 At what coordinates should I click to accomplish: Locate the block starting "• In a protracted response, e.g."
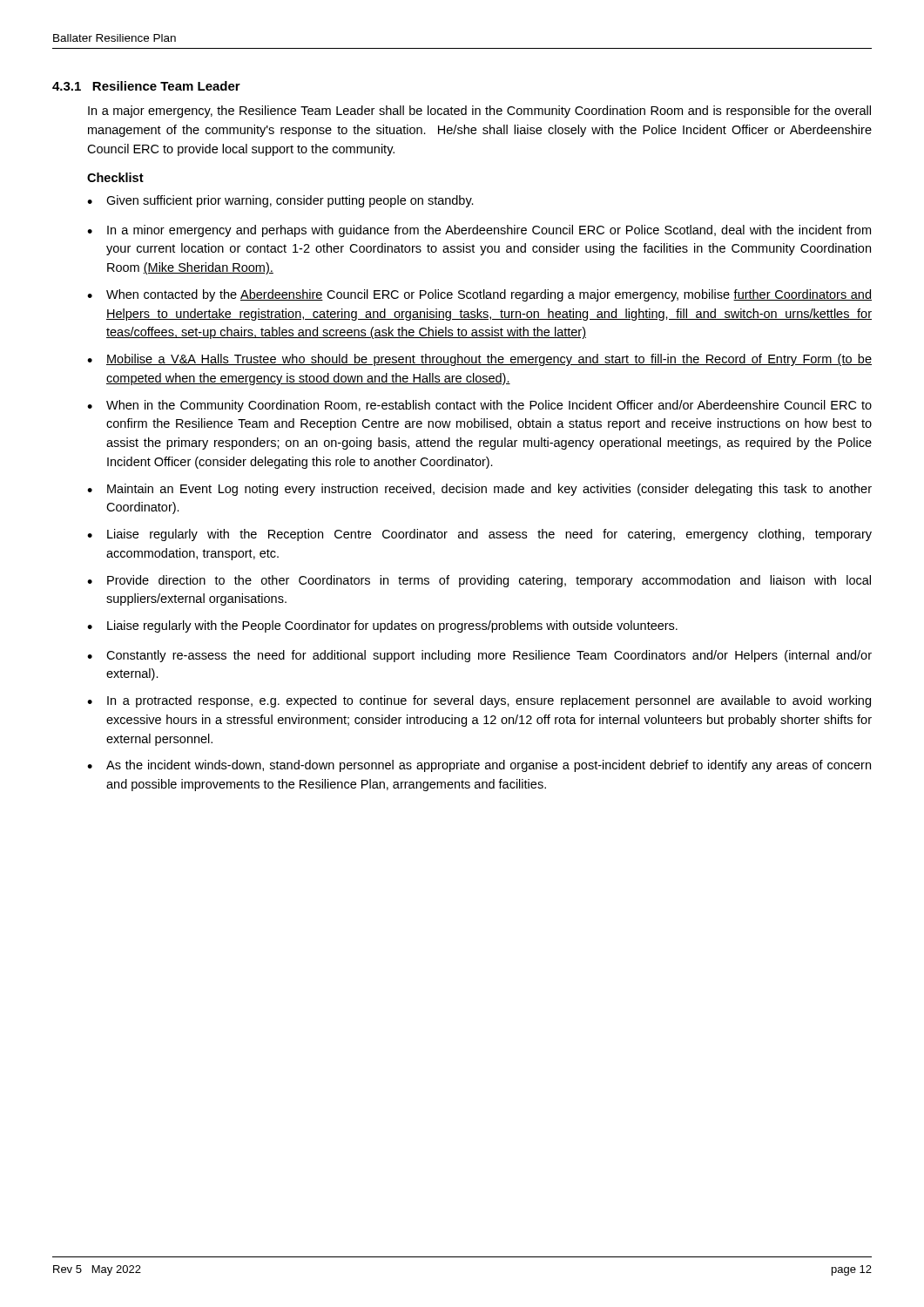[x=479, y=720]
